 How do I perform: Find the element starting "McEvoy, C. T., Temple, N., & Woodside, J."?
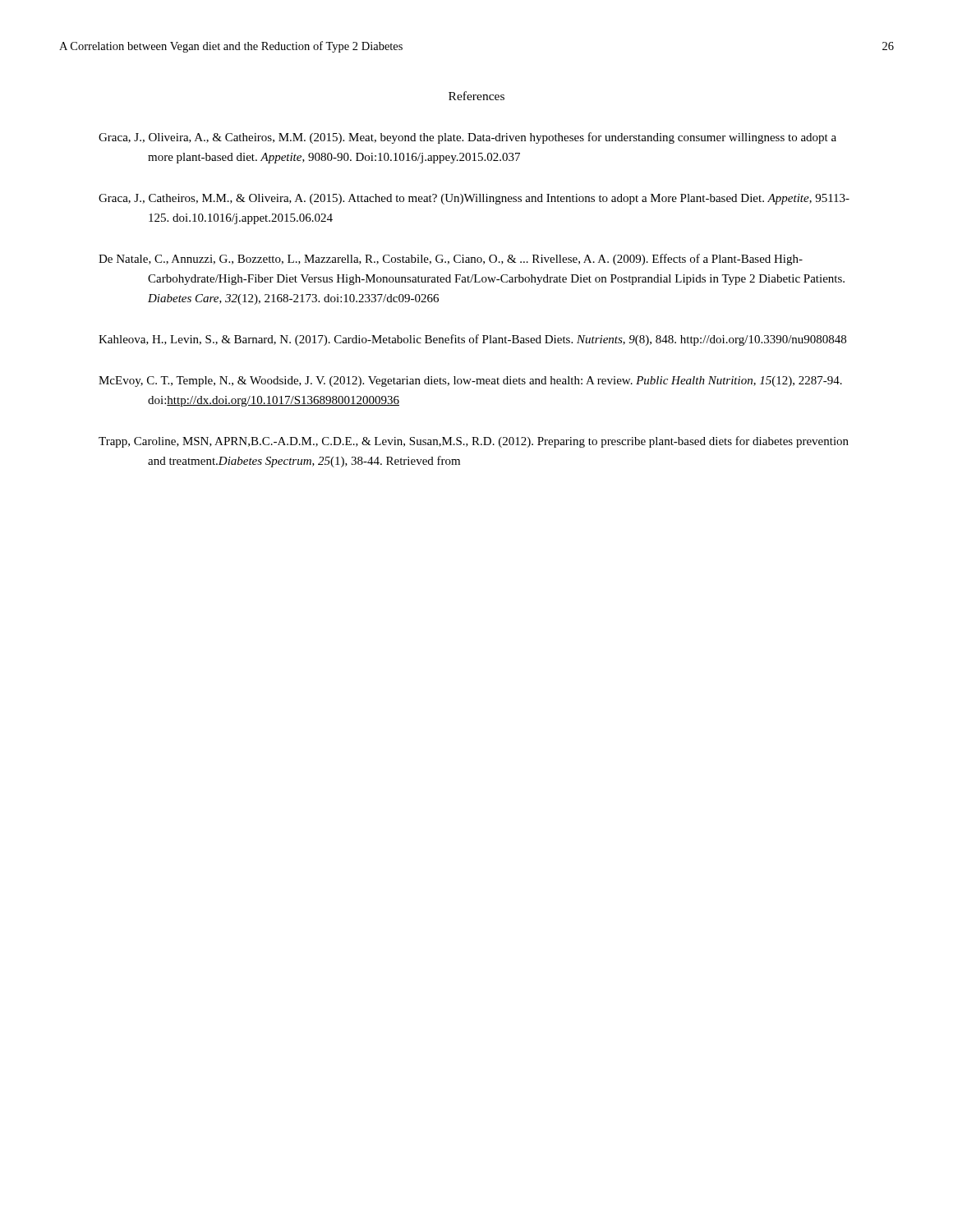point(470,390)
